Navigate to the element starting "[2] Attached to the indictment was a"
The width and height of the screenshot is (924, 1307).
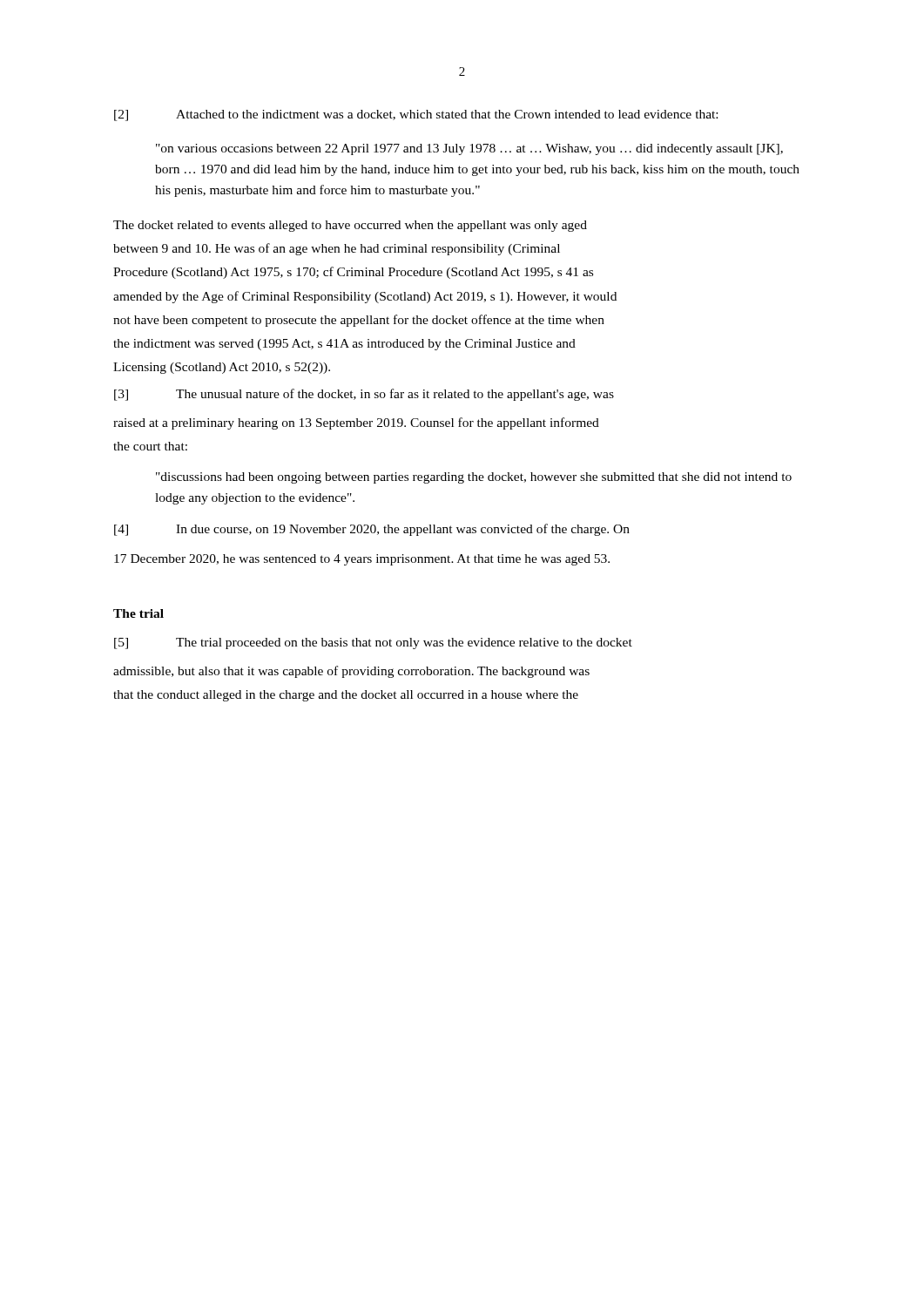coord(462,240)
